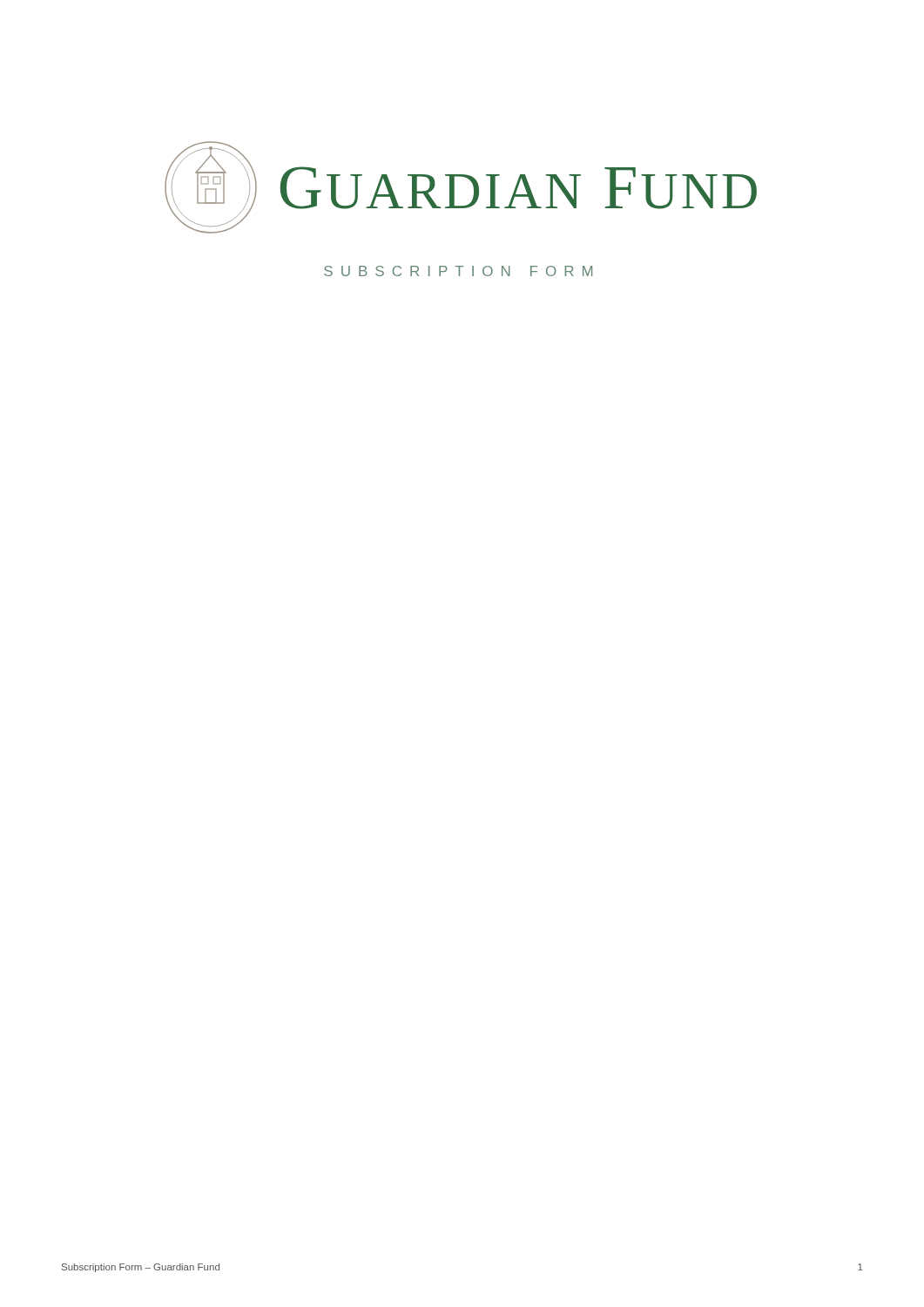Locate the logo
This screenshot has height=1307, width=924.
click(x=210, y=187)
